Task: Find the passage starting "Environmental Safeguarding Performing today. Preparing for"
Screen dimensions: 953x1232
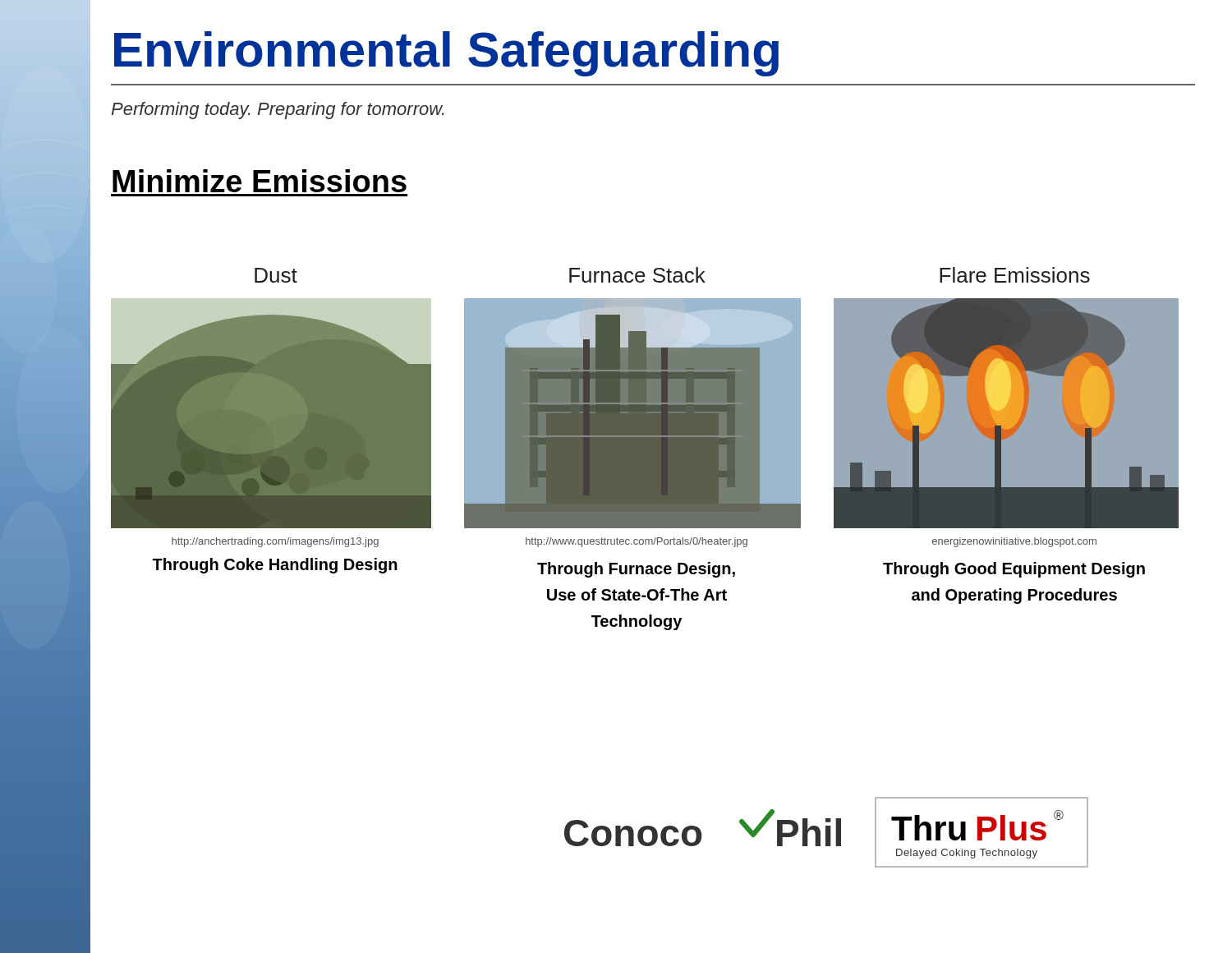Action: click(653, 71)
